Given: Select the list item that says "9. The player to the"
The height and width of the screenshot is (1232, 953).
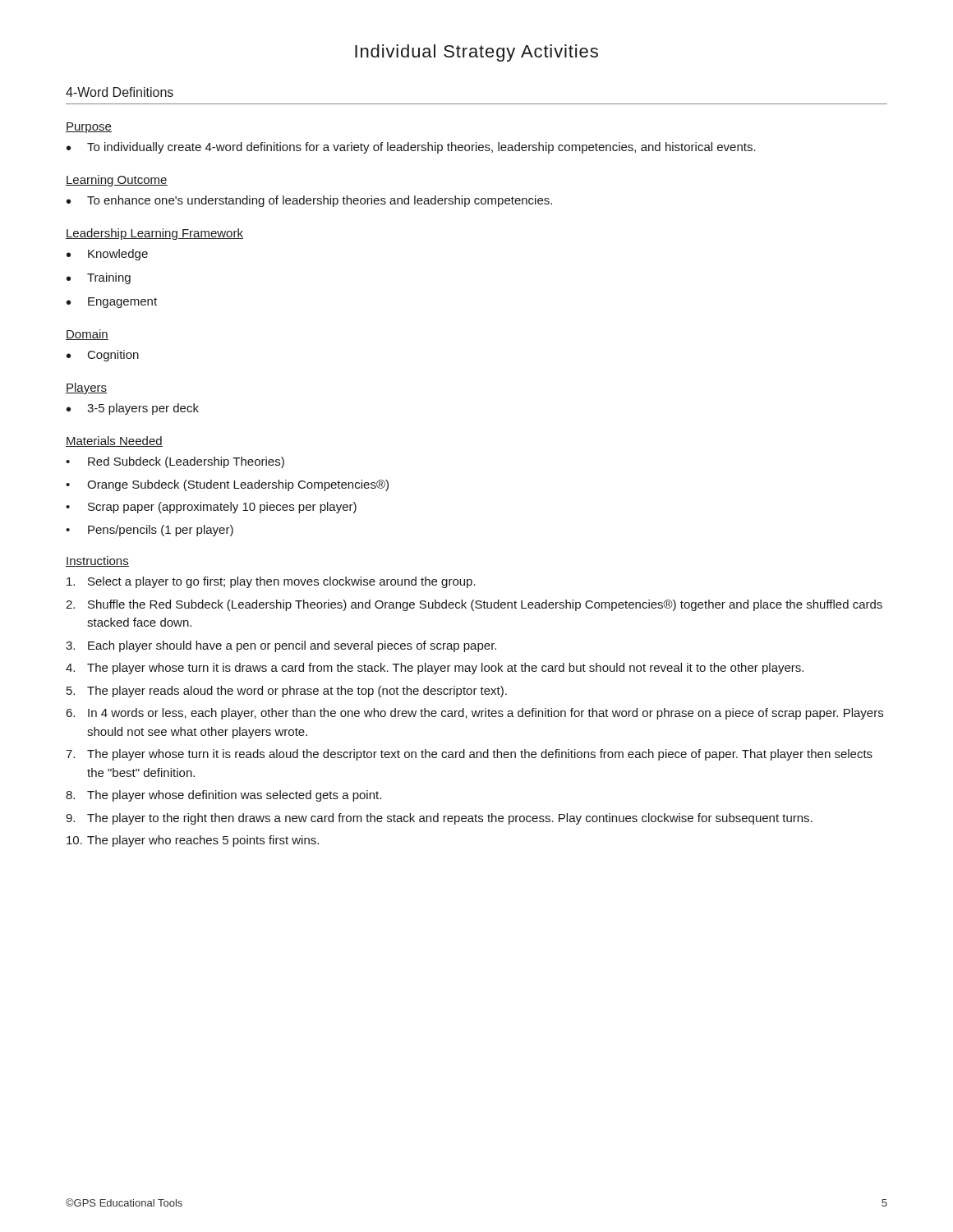Looking at the screenshot, I should point(476,818).
